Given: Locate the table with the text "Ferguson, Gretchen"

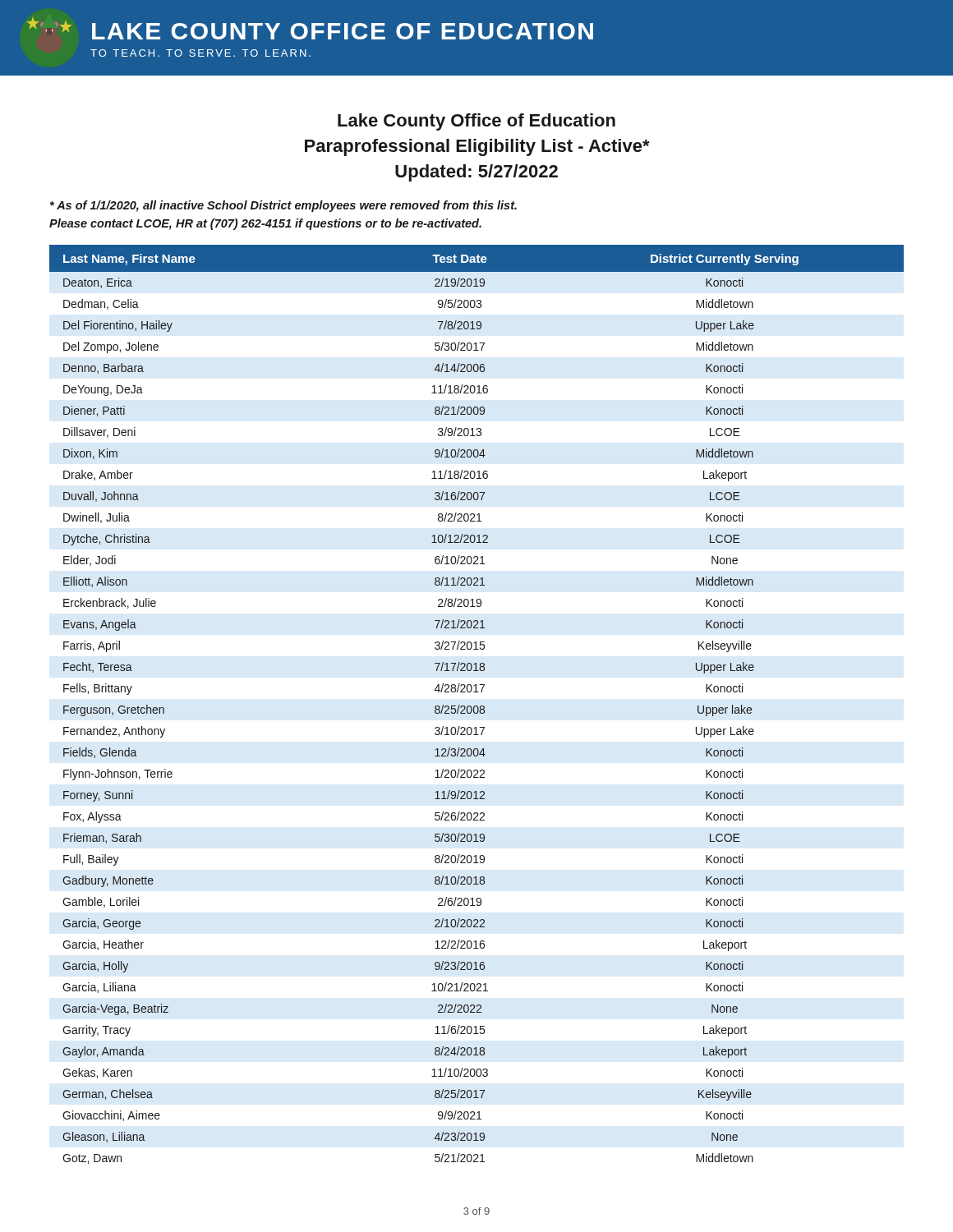Looking at the screenshot, I should click(476, 707).
